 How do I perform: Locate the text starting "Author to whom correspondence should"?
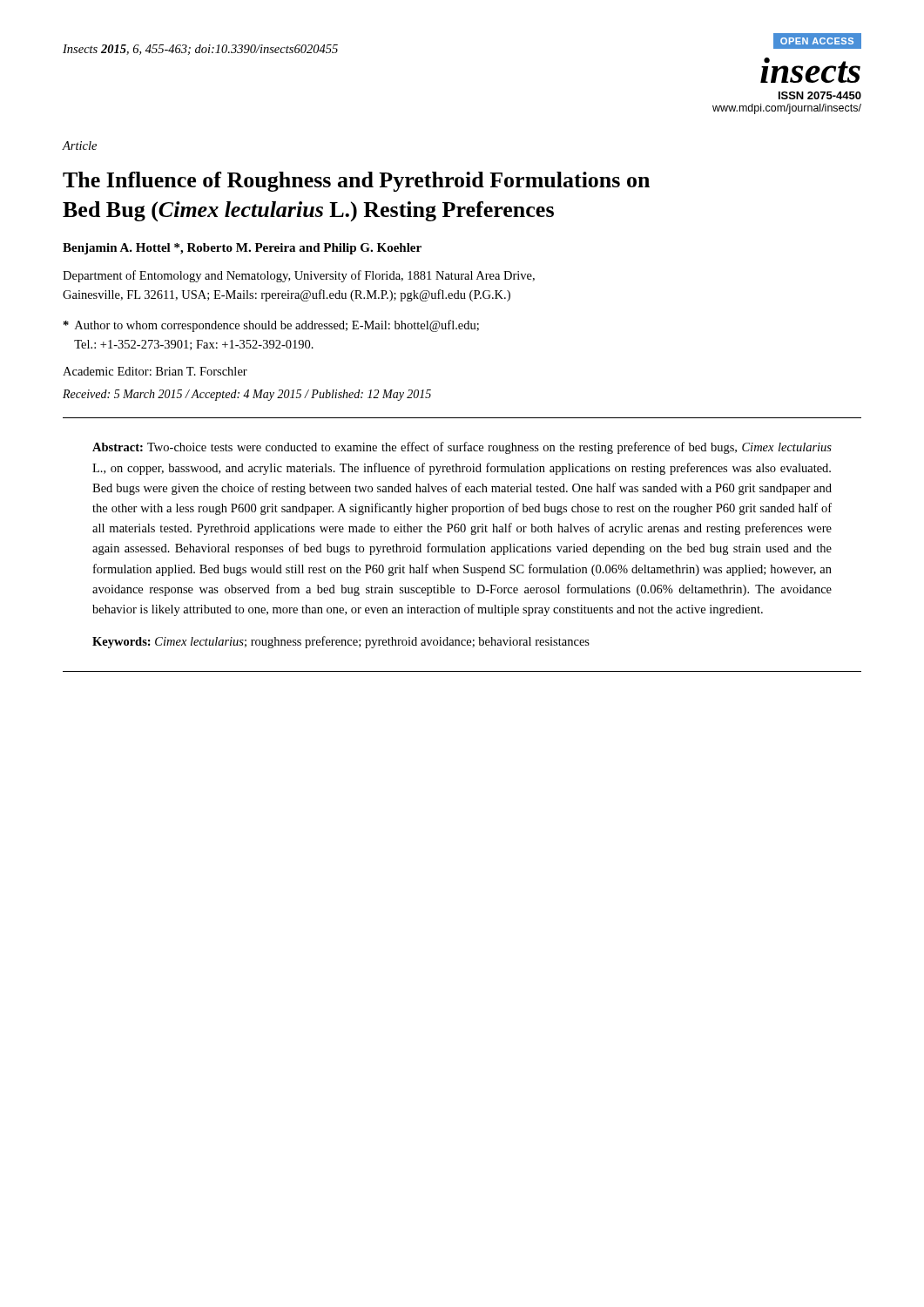coord(462,335)
